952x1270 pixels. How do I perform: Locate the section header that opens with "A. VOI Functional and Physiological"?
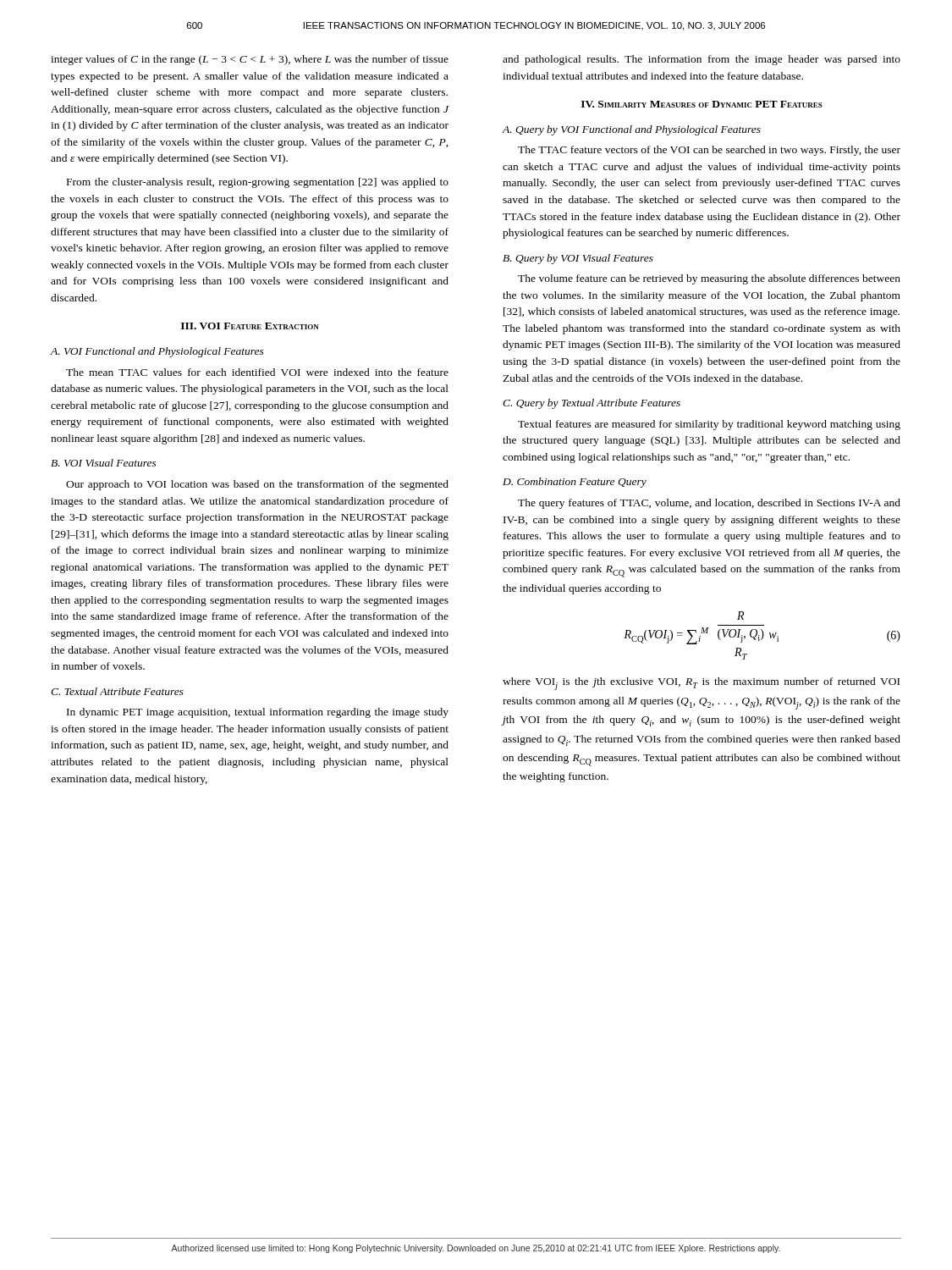[157, 351]
